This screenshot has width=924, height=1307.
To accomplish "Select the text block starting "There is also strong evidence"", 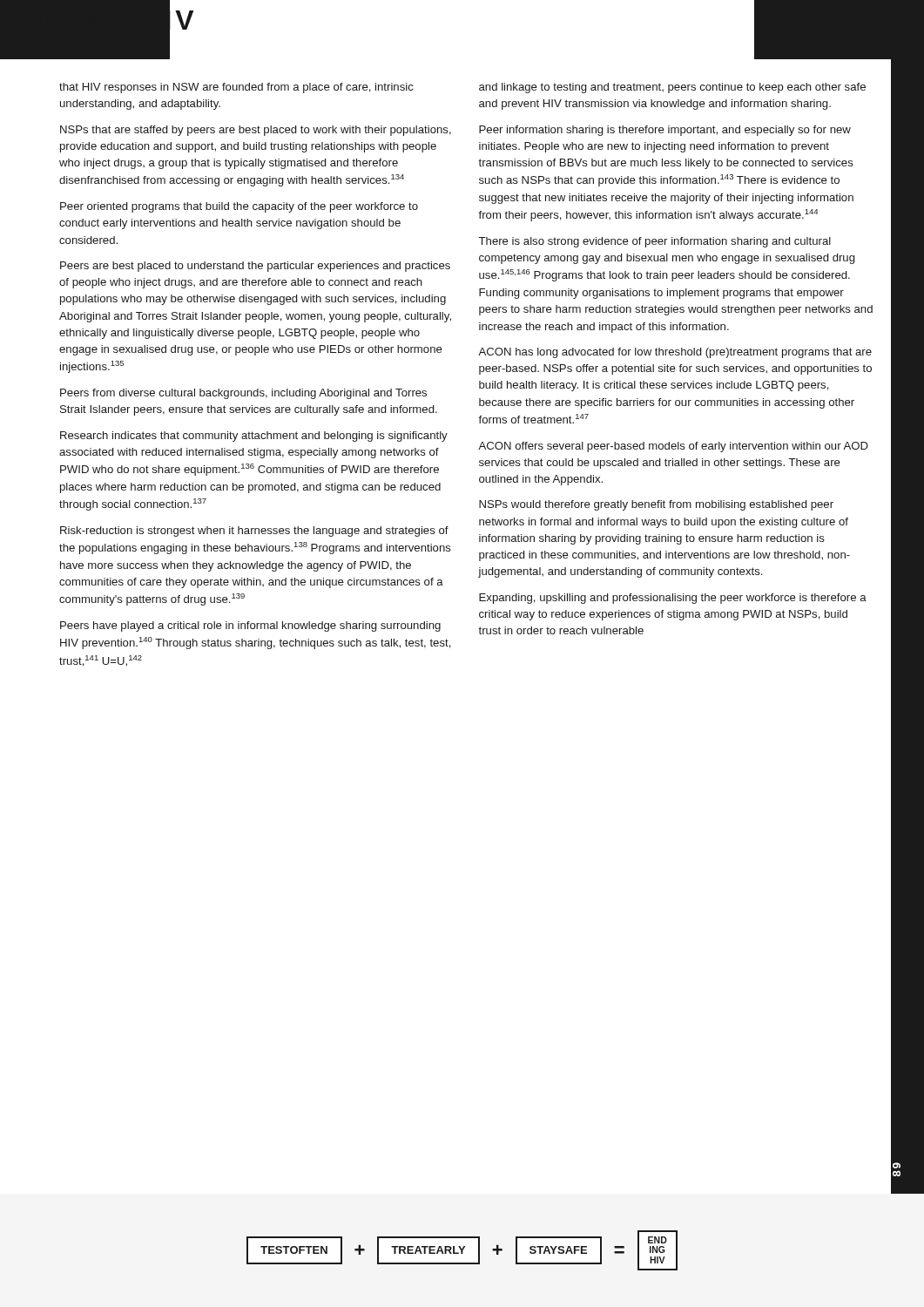I will click(676, 283).
